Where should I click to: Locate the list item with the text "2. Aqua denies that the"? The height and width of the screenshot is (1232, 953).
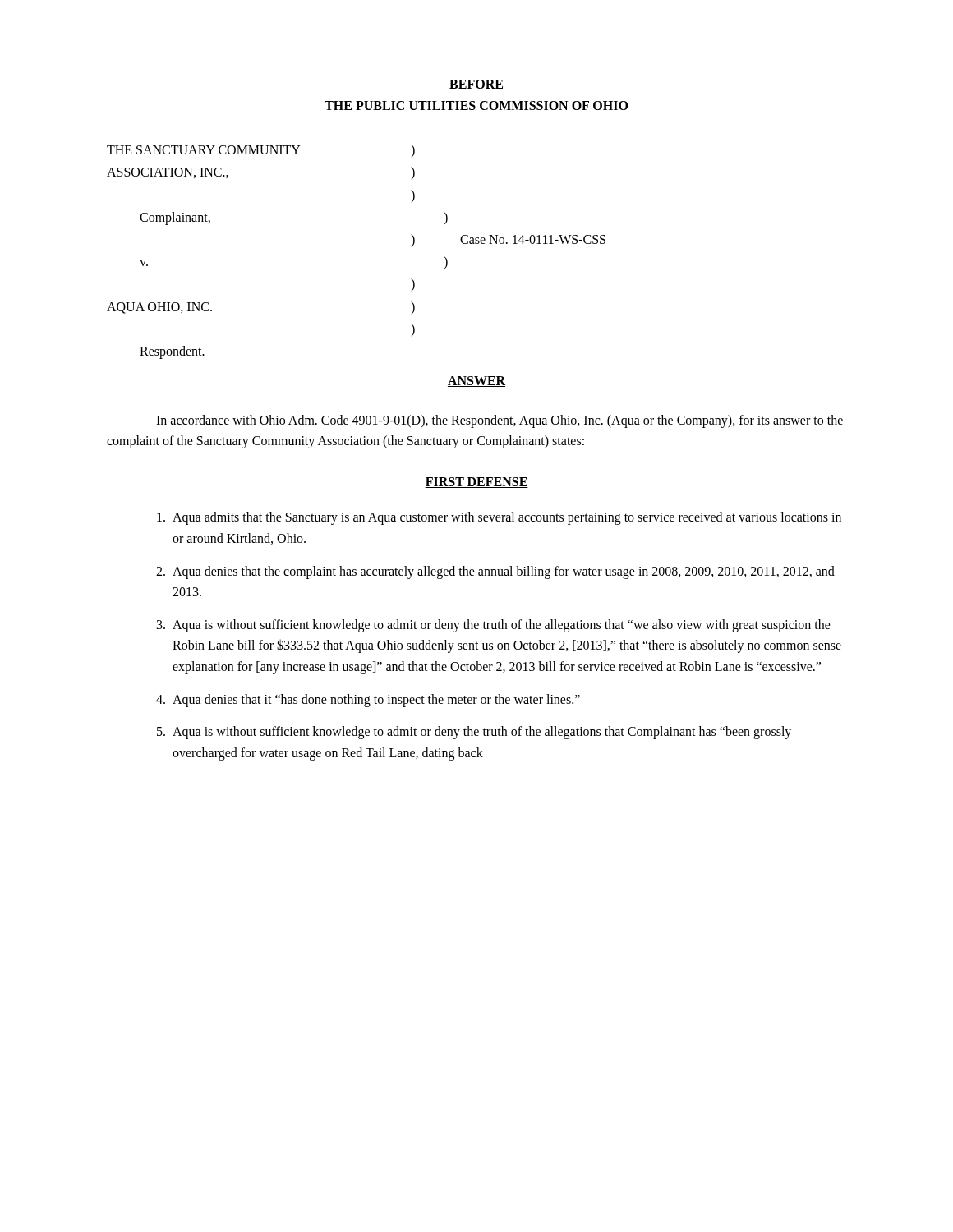[476, 582]
